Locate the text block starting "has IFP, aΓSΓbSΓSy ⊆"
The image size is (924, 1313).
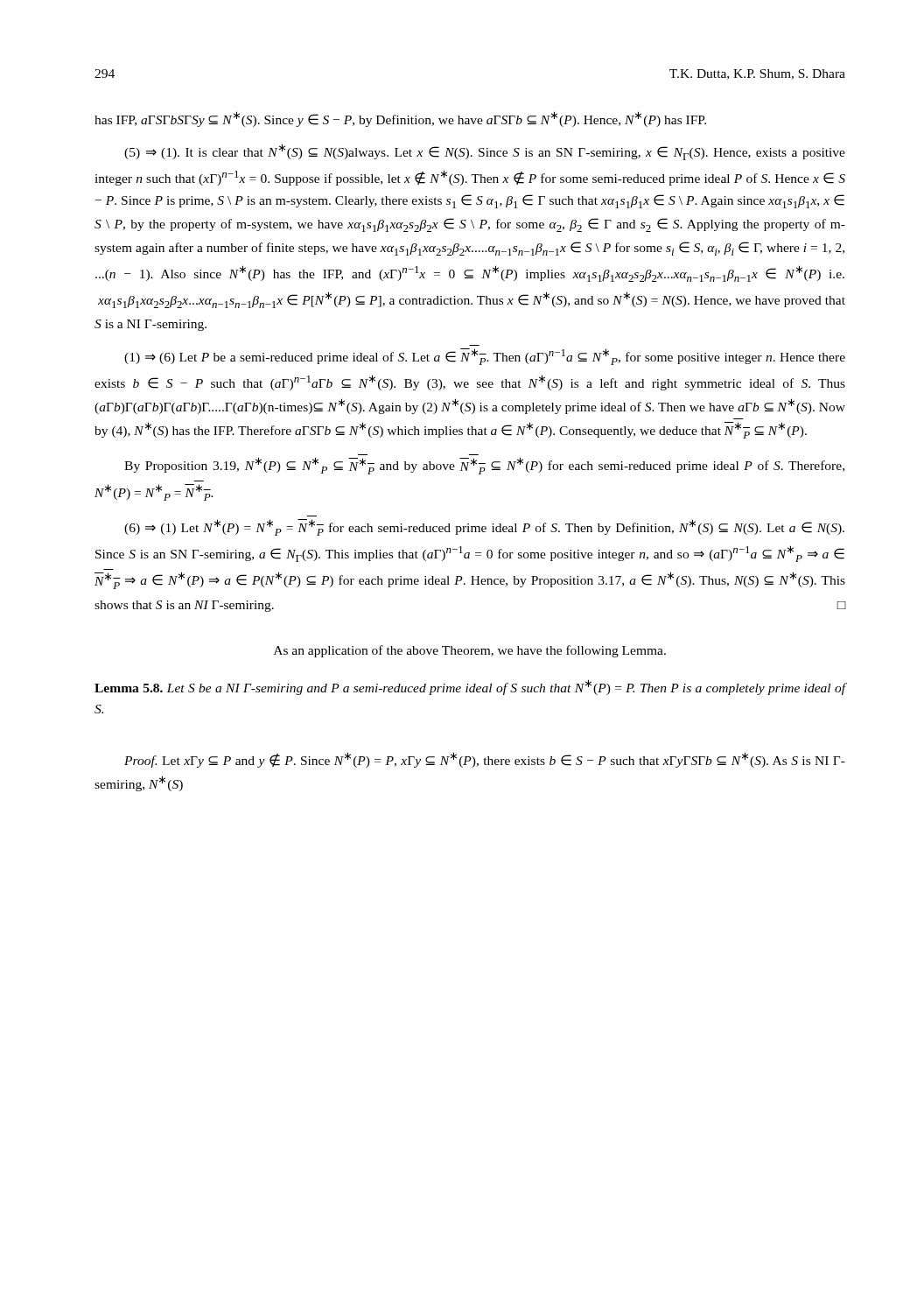pos(401,118)
